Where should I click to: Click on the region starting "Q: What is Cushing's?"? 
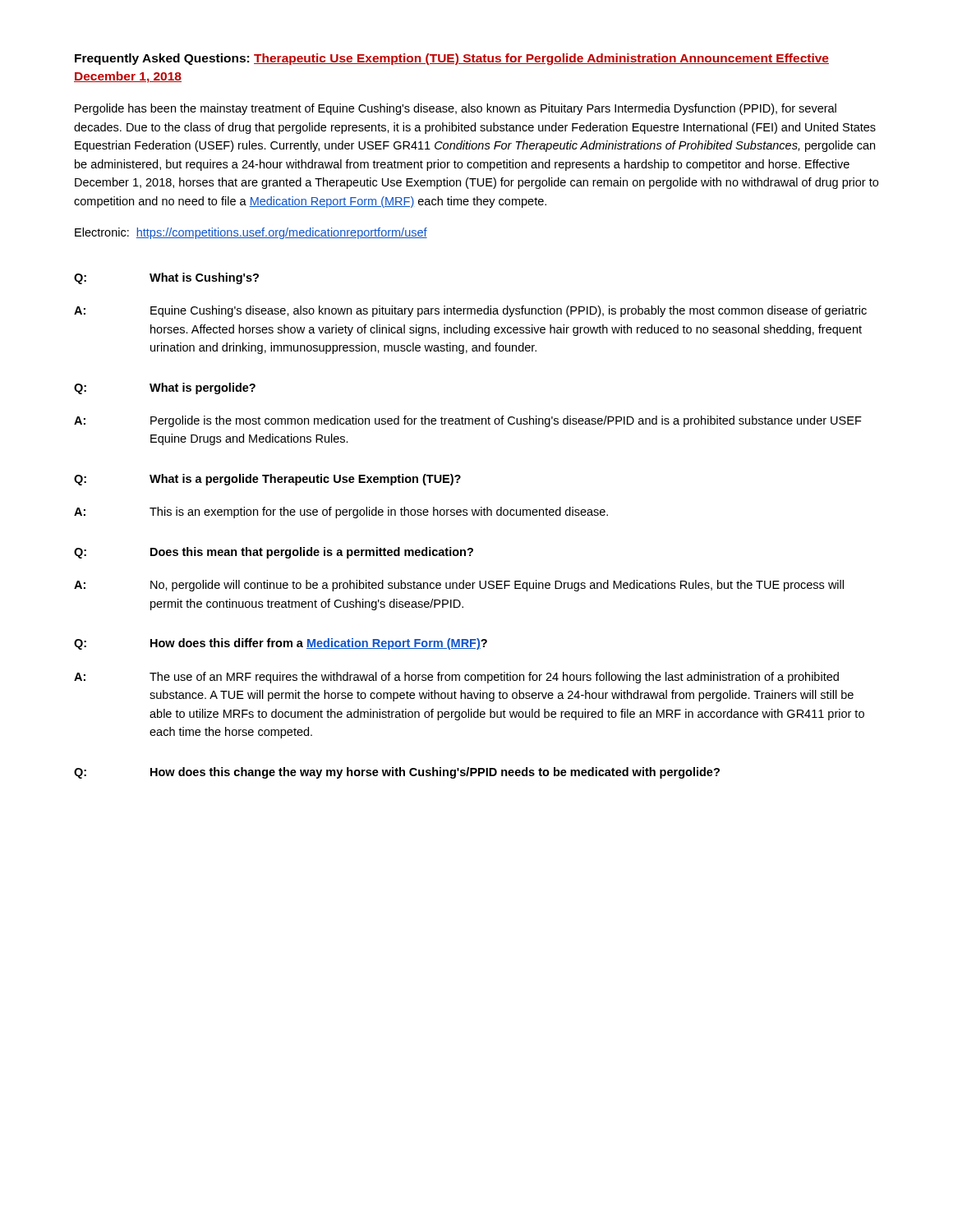166,278
